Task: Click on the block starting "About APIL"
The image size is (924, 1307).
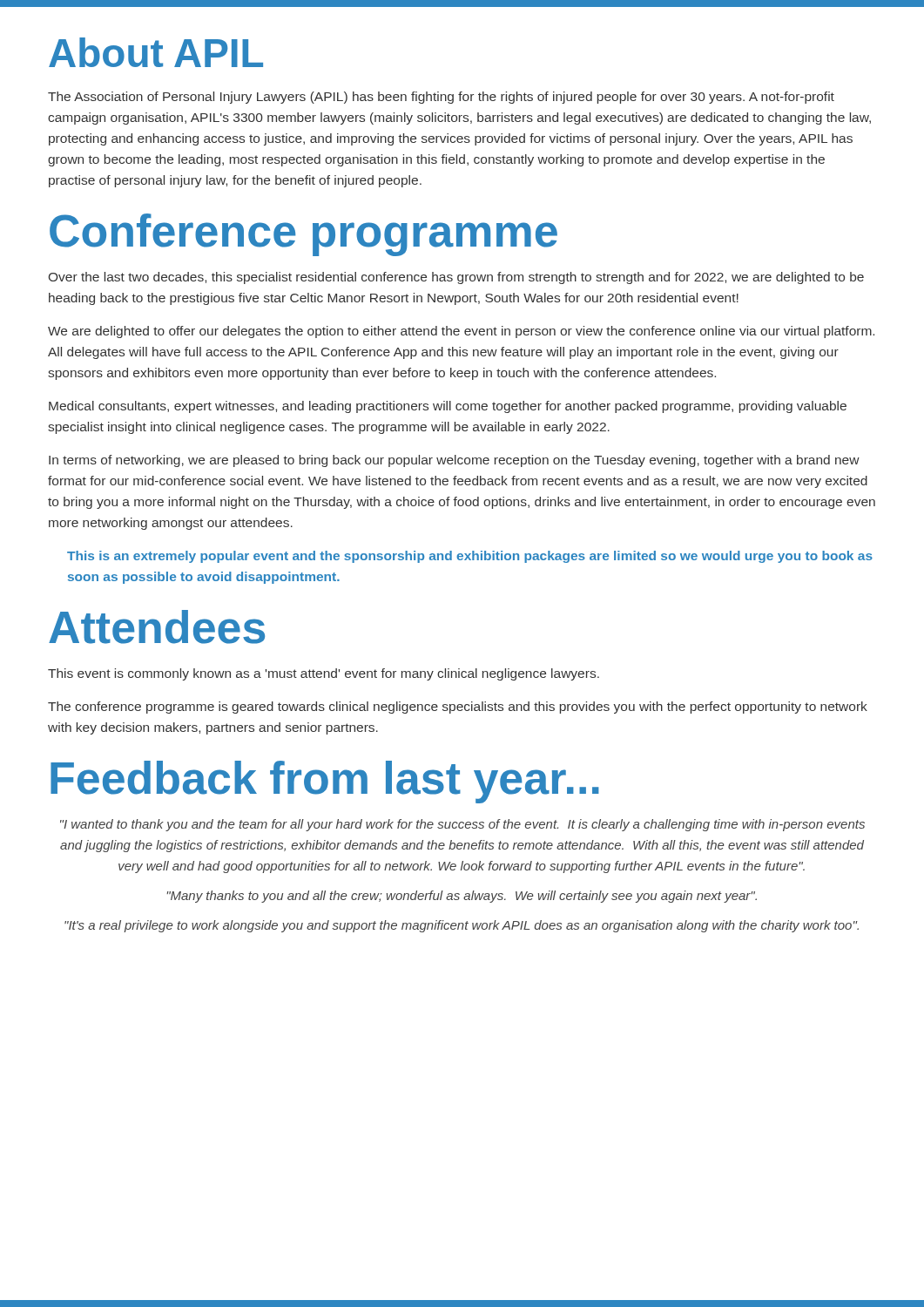Action: (156, 52)
